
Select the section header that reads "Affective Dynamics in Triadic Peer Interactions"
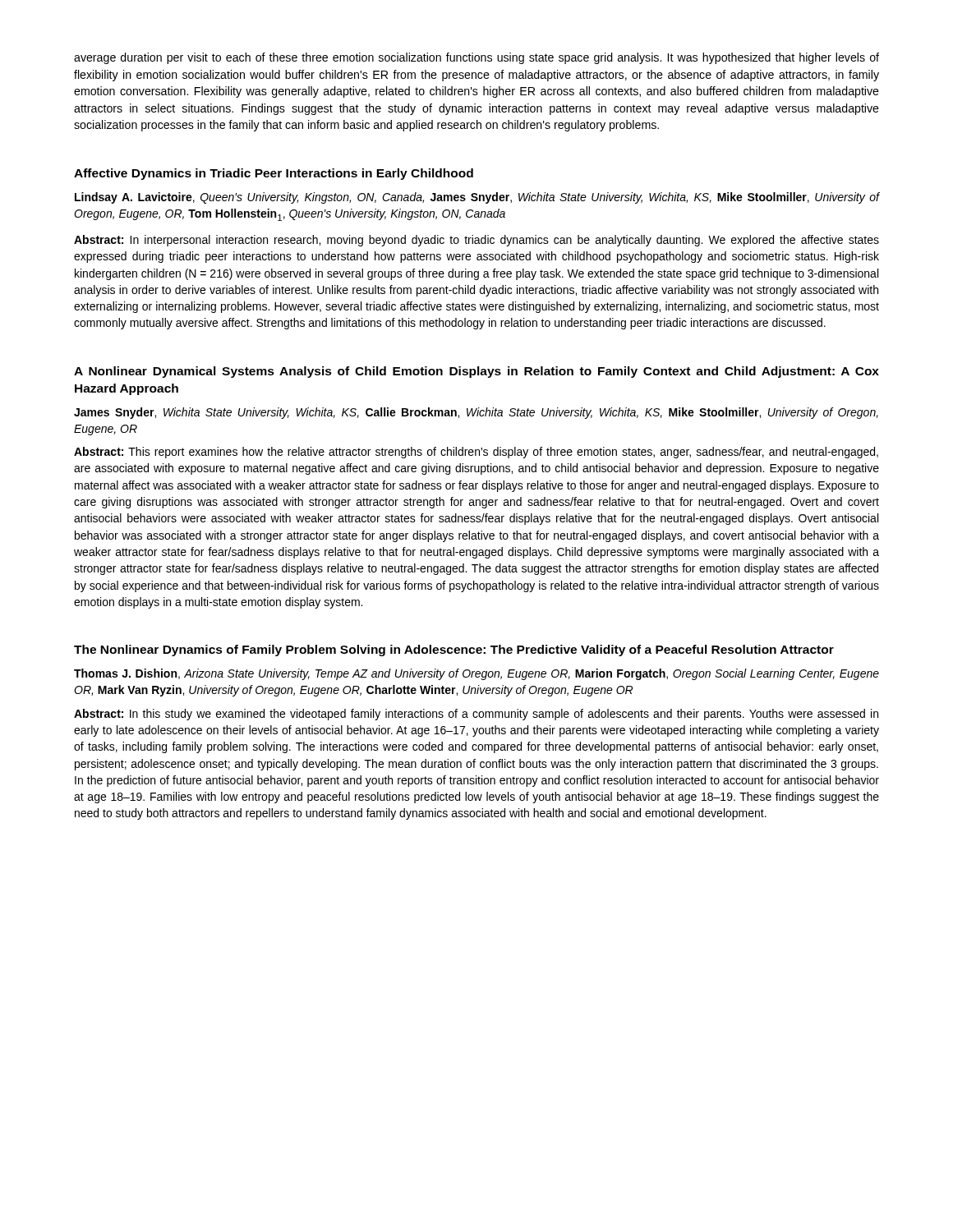coord(476,174)
